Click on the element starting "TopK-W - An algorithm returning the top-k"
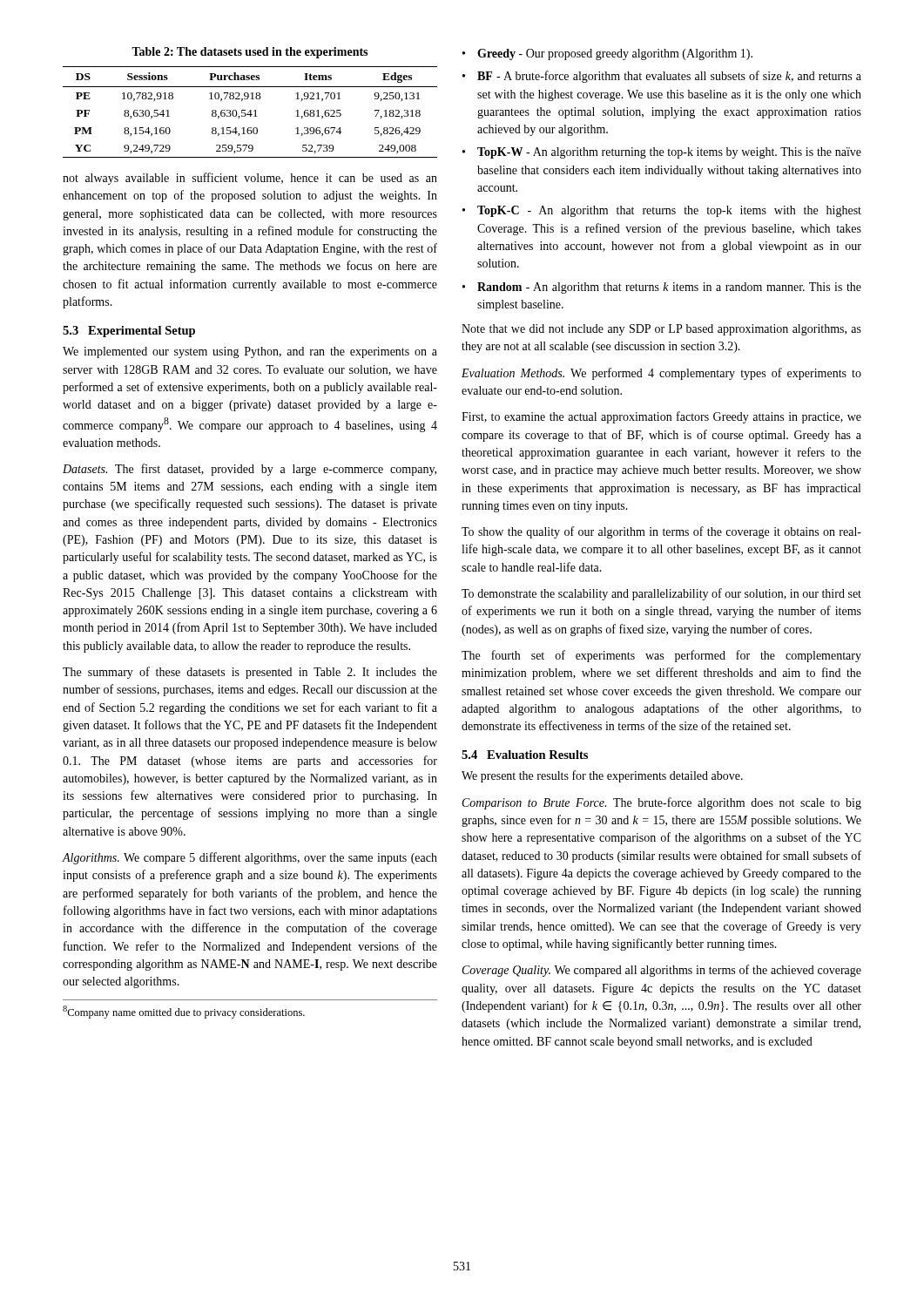The image size is (924, 1307). [669, 170]
